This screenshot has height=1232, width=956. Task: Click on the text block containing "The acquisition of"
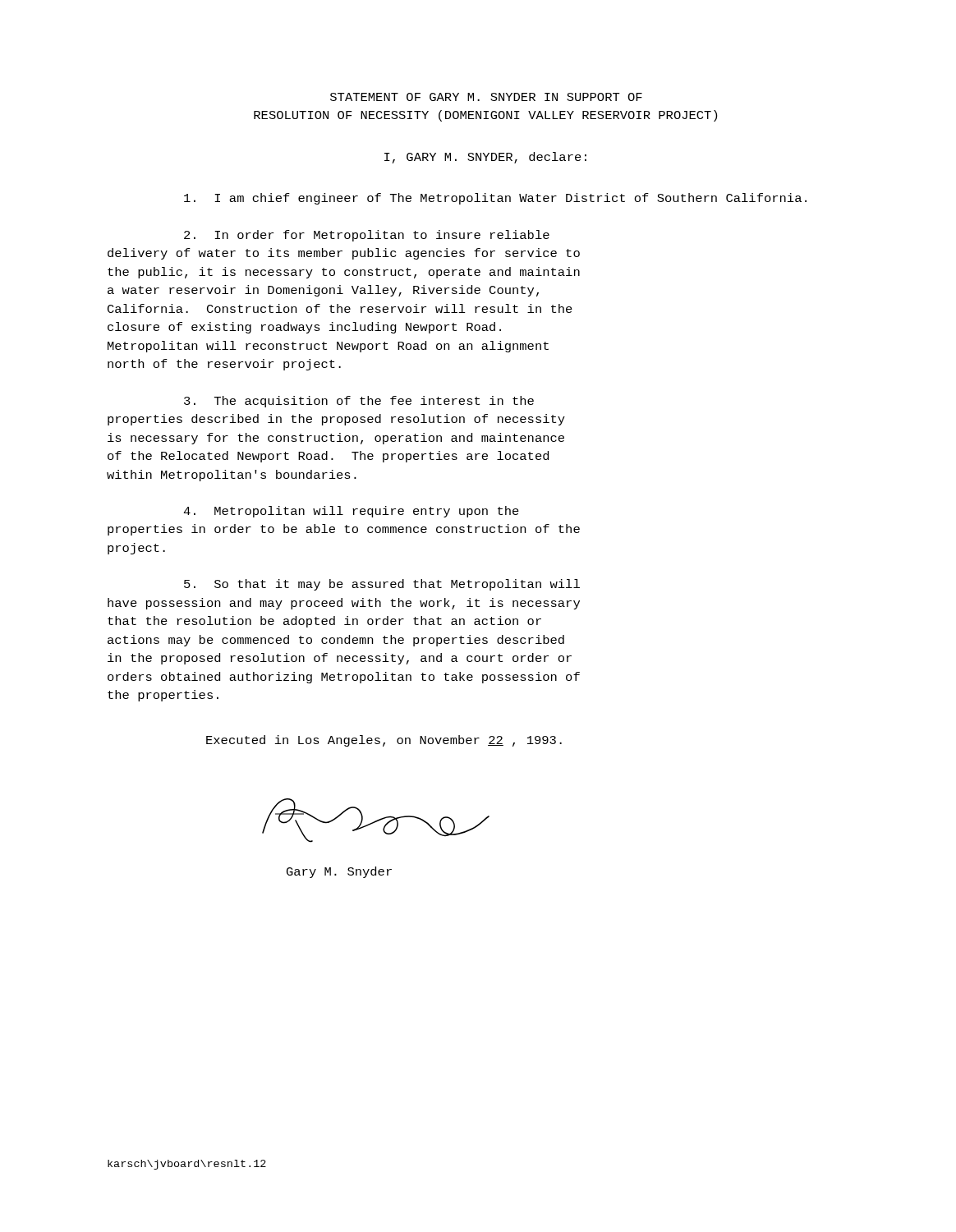point(336,438)
